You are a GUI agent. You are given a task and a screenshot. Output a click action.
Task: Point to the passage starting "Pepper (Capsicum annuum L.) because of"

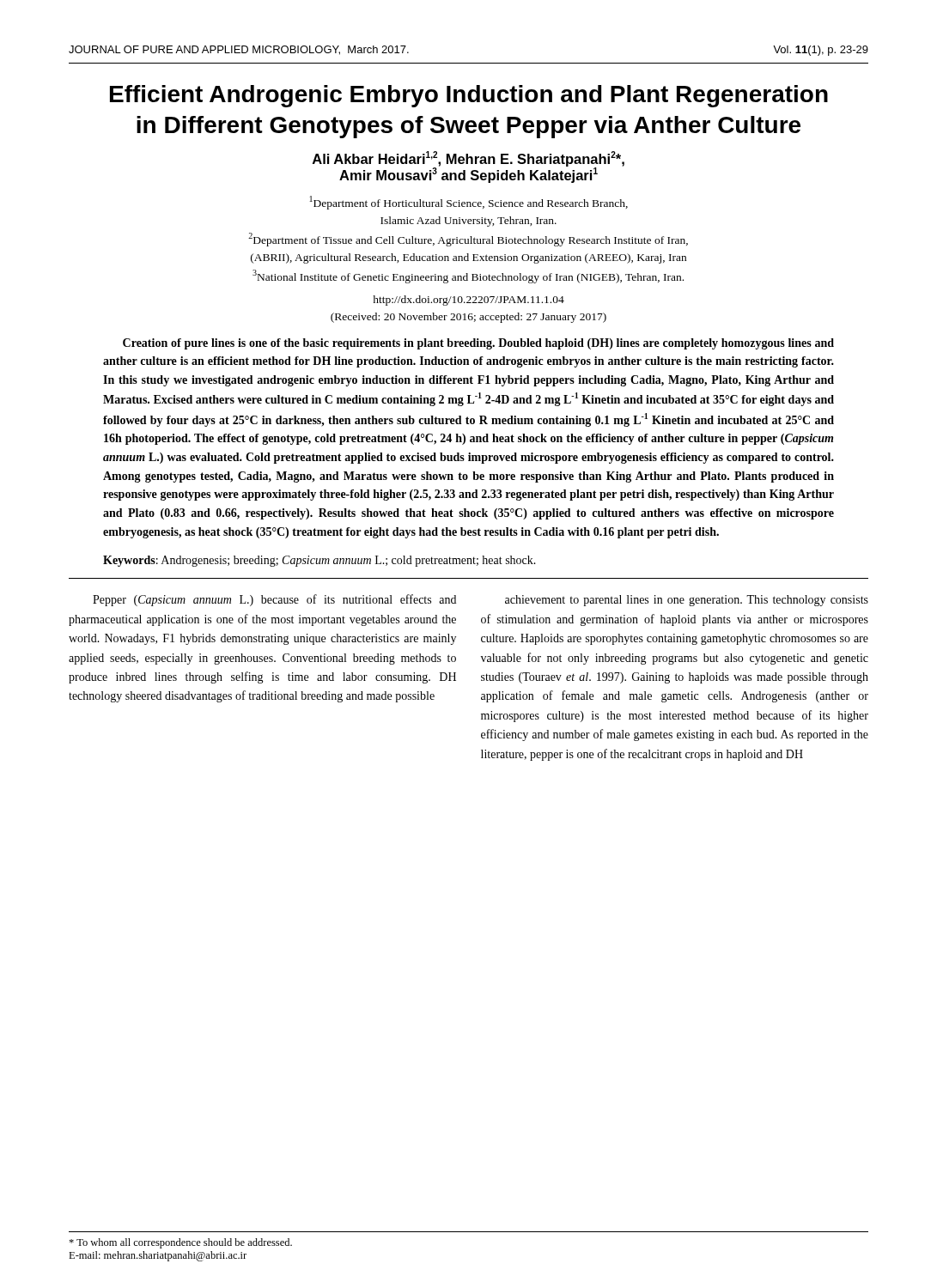coord(263,649)
